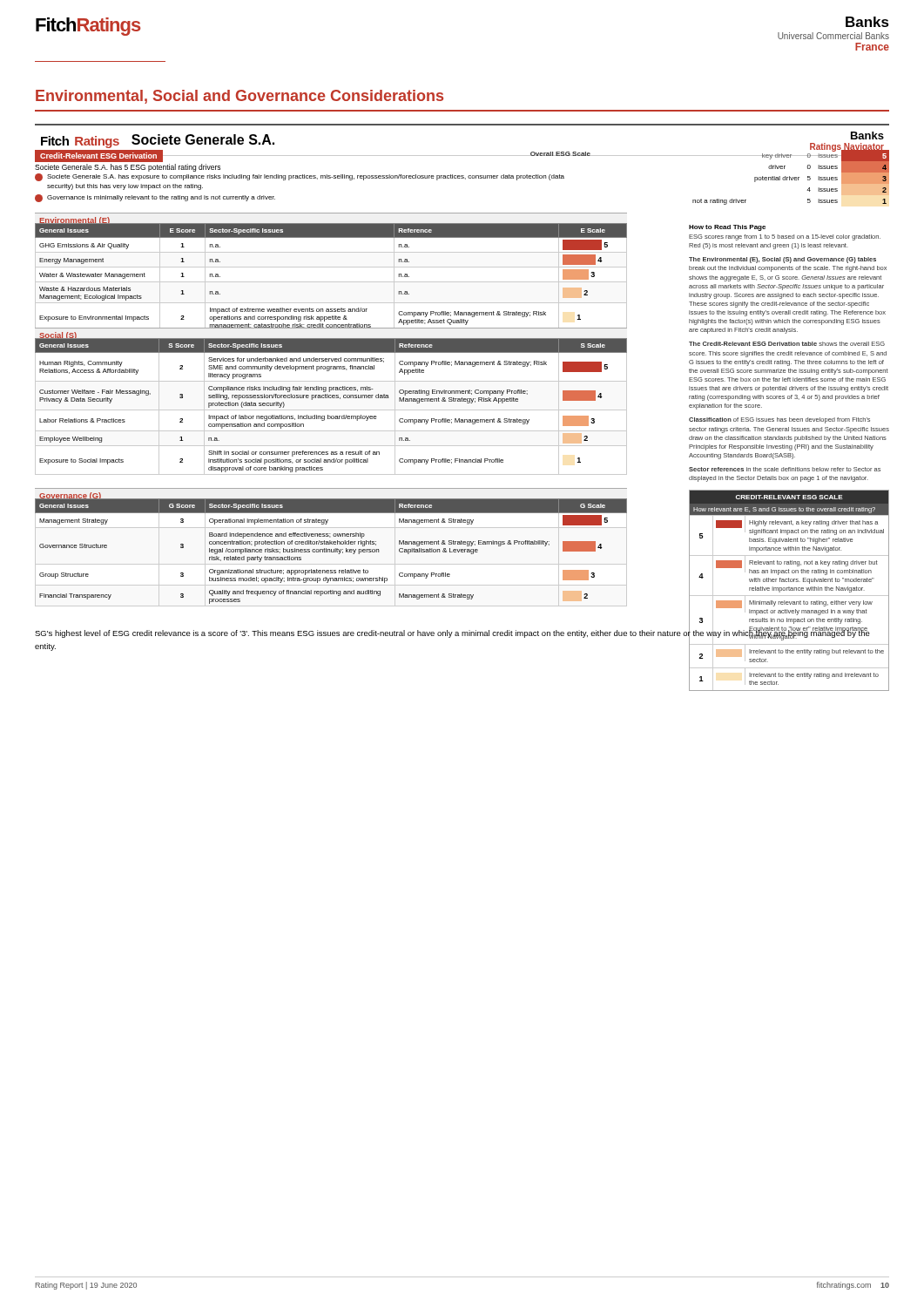
Task: Locate the table with the text "E Scale"
Action: pyautogui.click(x=331, y=278)
